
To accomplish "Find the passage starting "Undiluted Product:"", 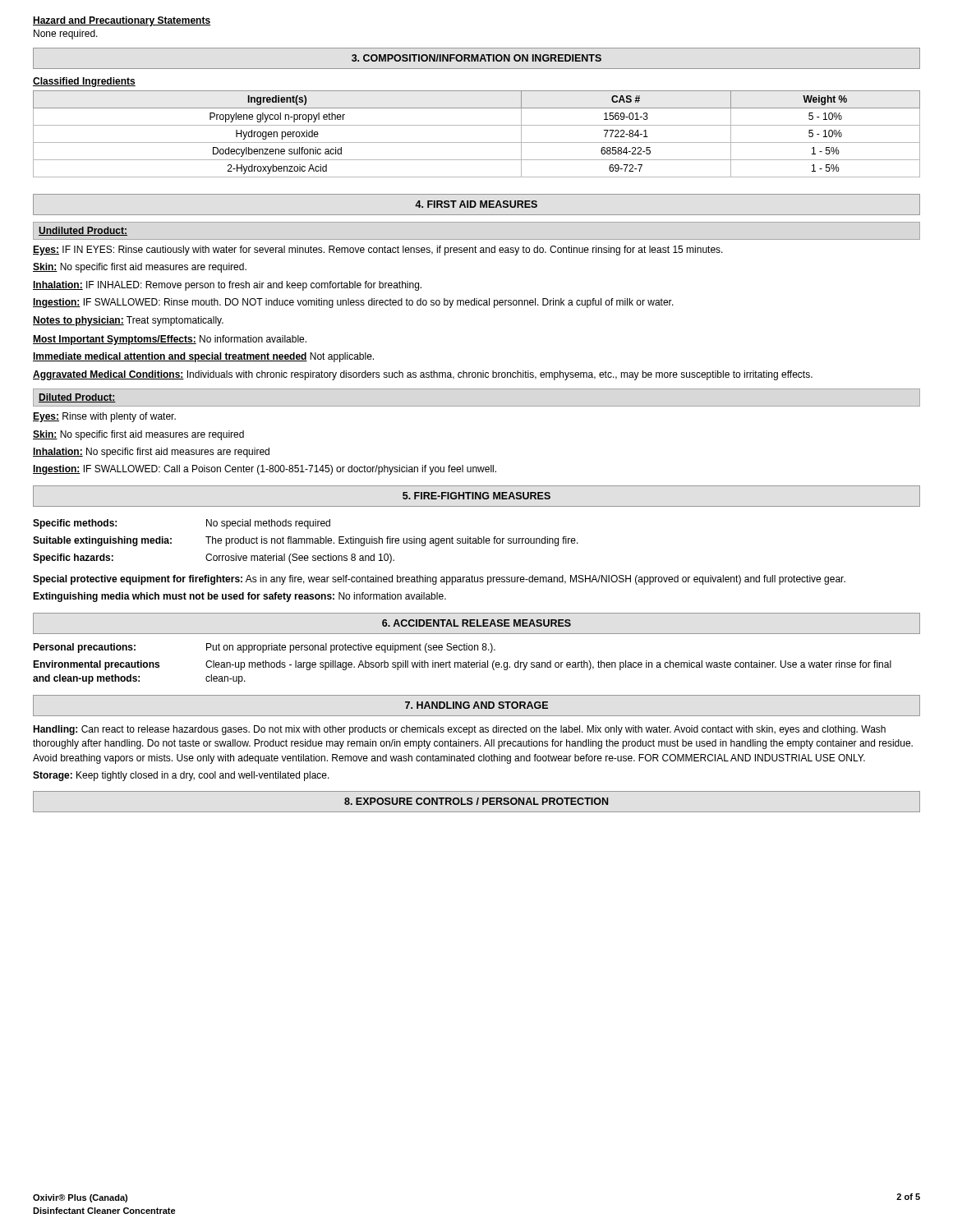I will [x=83, y=231].
